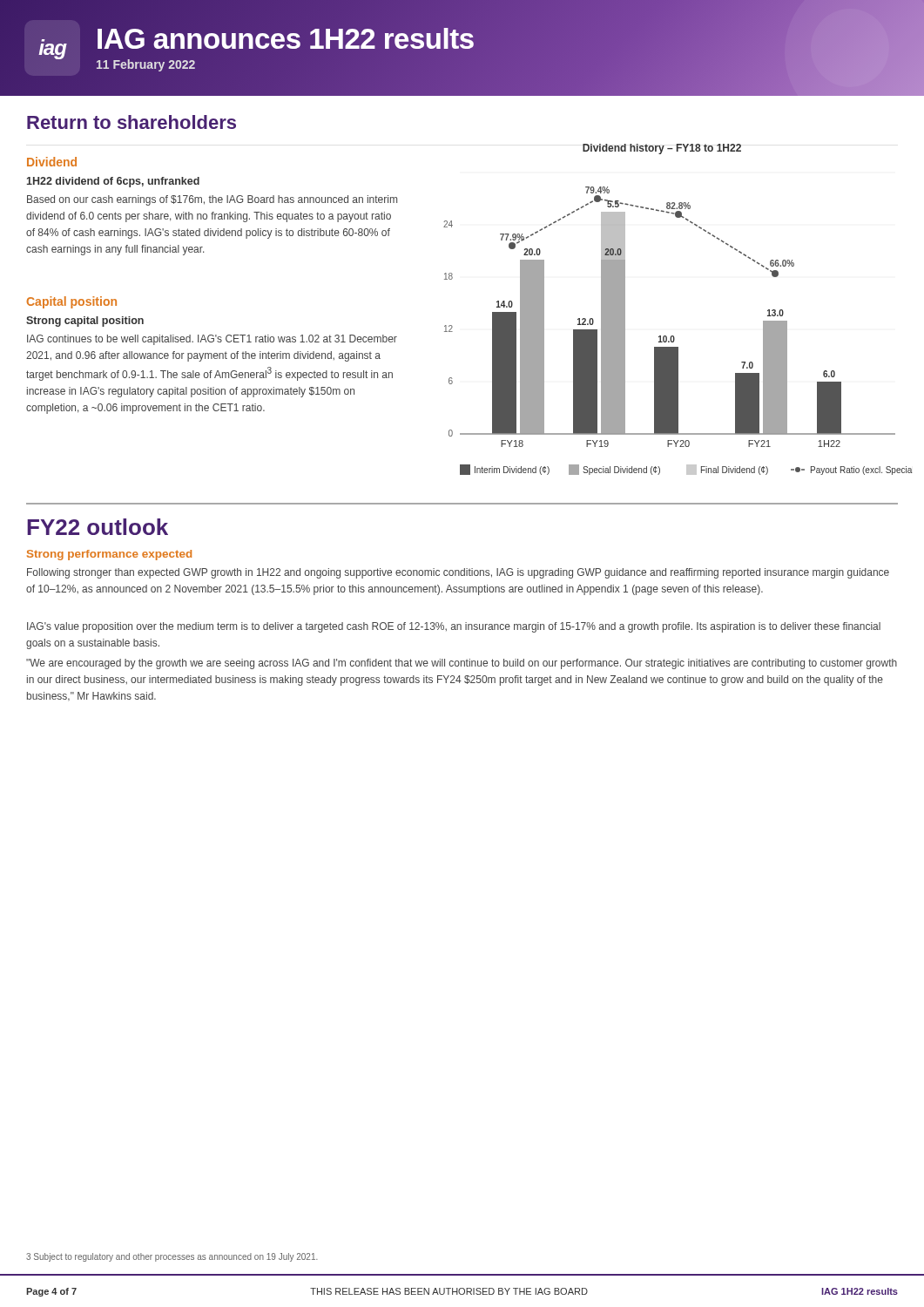Locate the text "FY22 outlook"
This screenshot has height=1307, width=924.
97,527
